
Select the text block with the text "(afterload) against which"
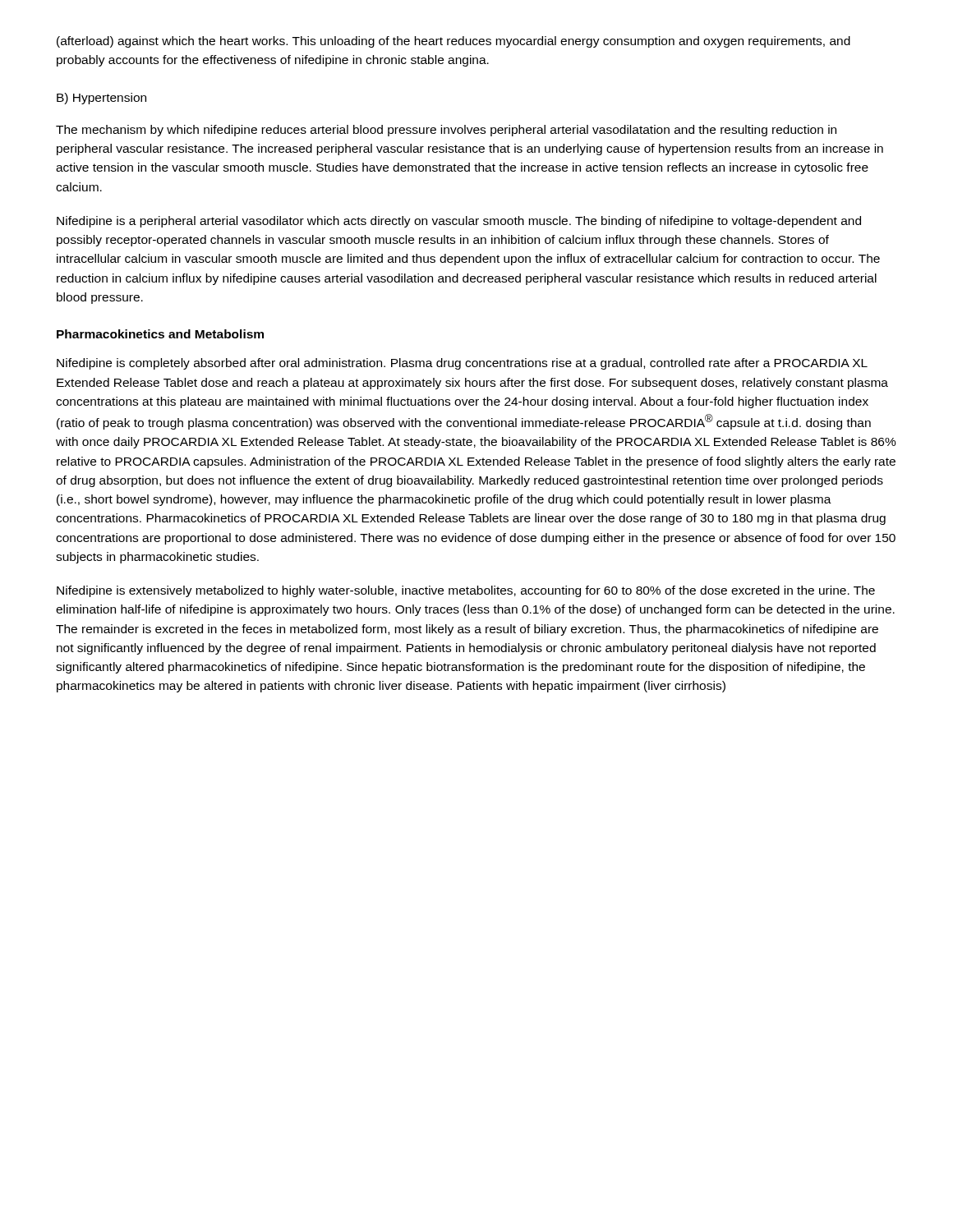pyautogui.click(x=453, y=50)
